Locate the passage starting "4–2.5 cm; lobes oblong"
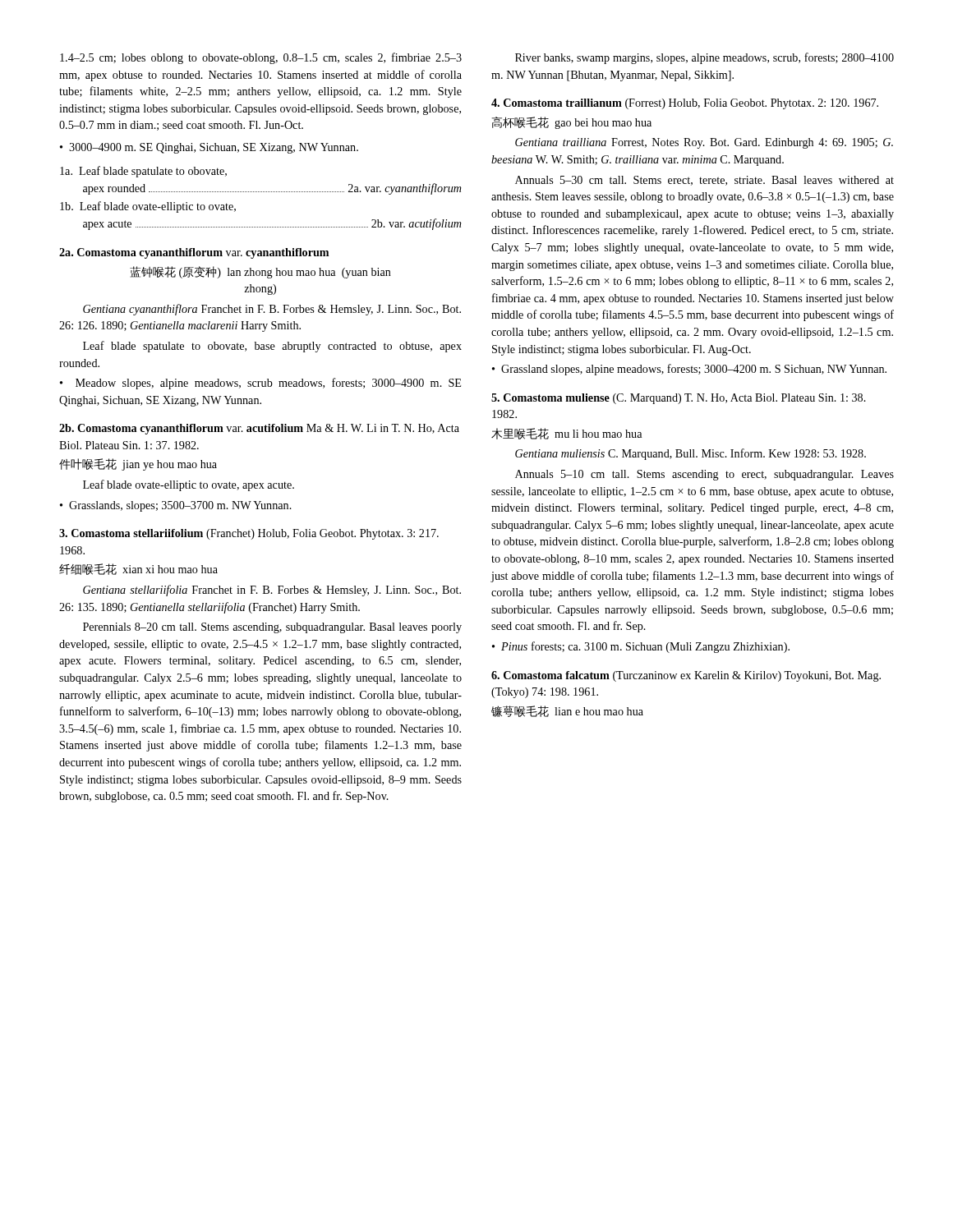 [x=260, y=92]
